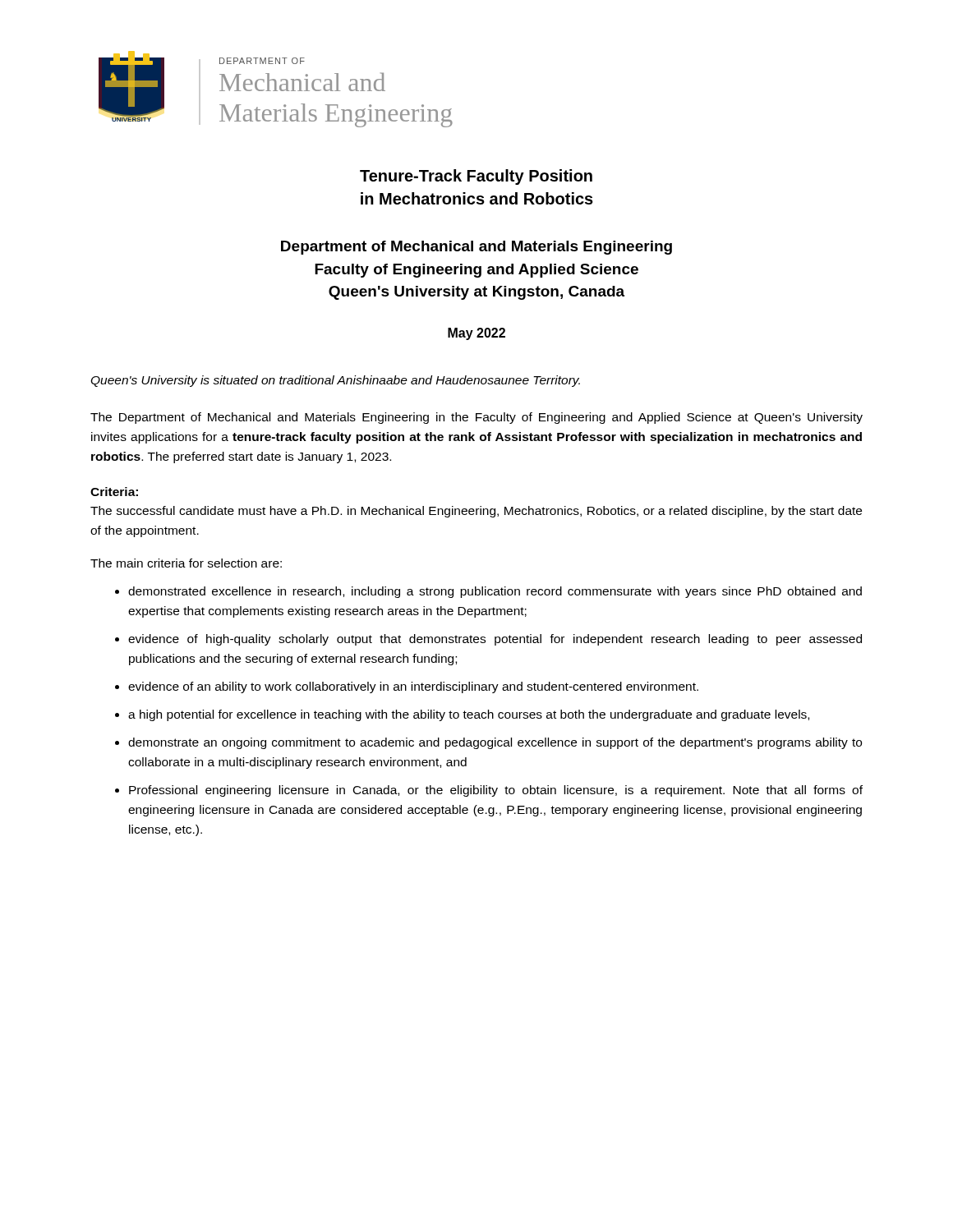Click on the region starting "a high potential for excellence in"
Viewport: 953px width, 1232px height.
[469, 714]
